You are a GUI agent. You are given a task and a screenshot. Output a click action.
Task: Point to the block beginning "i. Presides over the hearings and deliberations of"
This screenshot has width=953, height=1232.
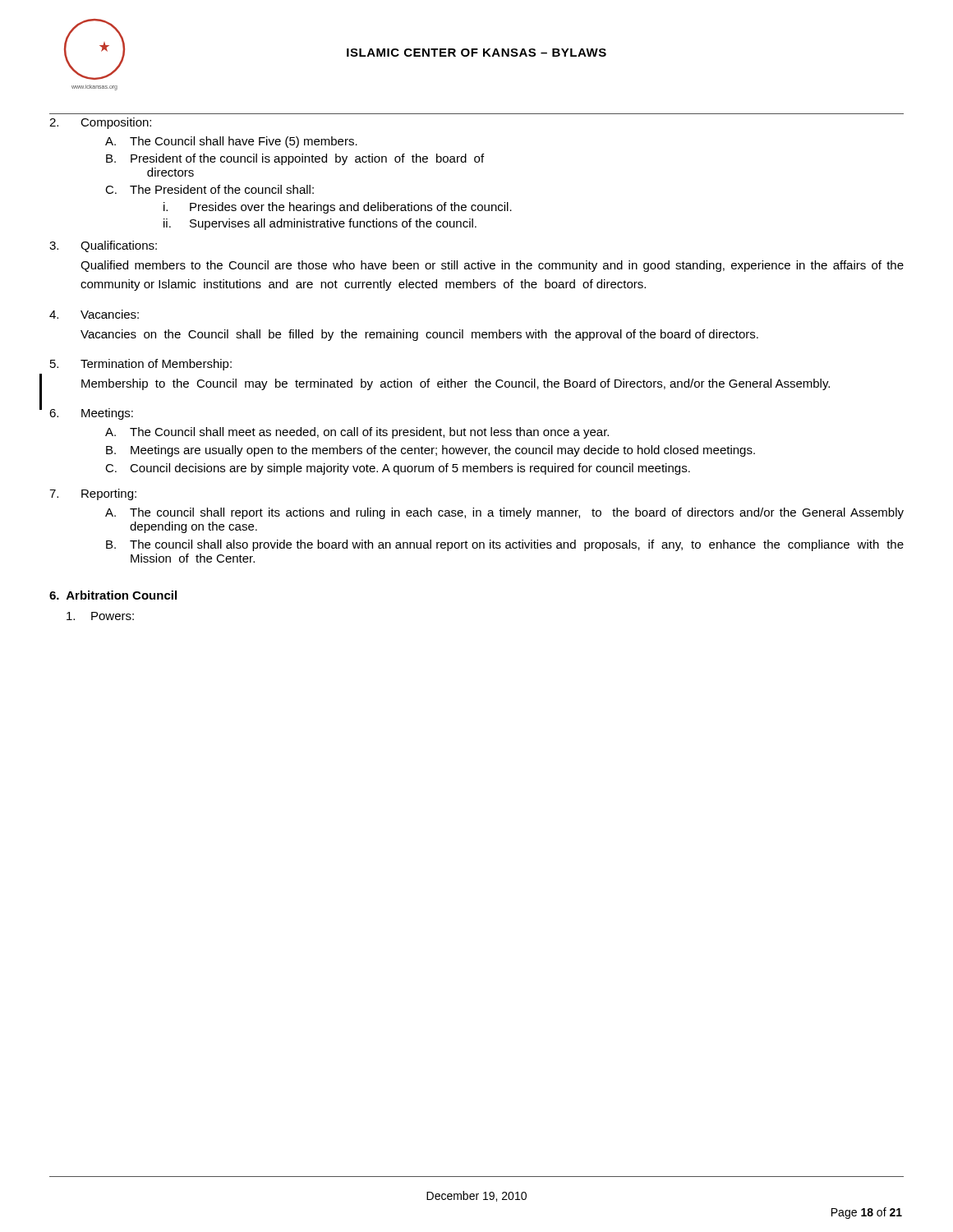[338, 207]
